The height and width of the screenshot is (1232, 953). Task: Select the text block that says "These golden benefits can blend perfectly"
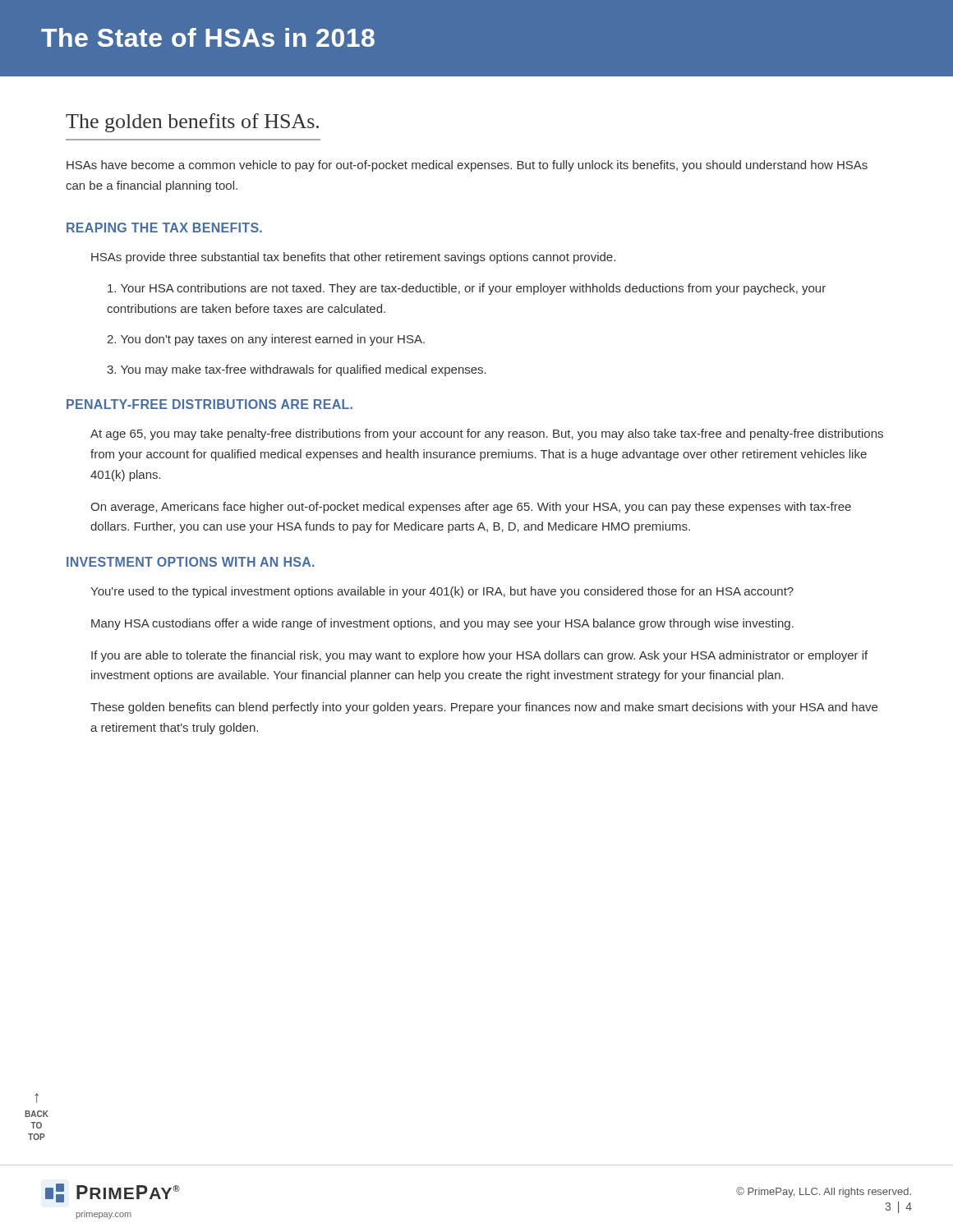484,717
